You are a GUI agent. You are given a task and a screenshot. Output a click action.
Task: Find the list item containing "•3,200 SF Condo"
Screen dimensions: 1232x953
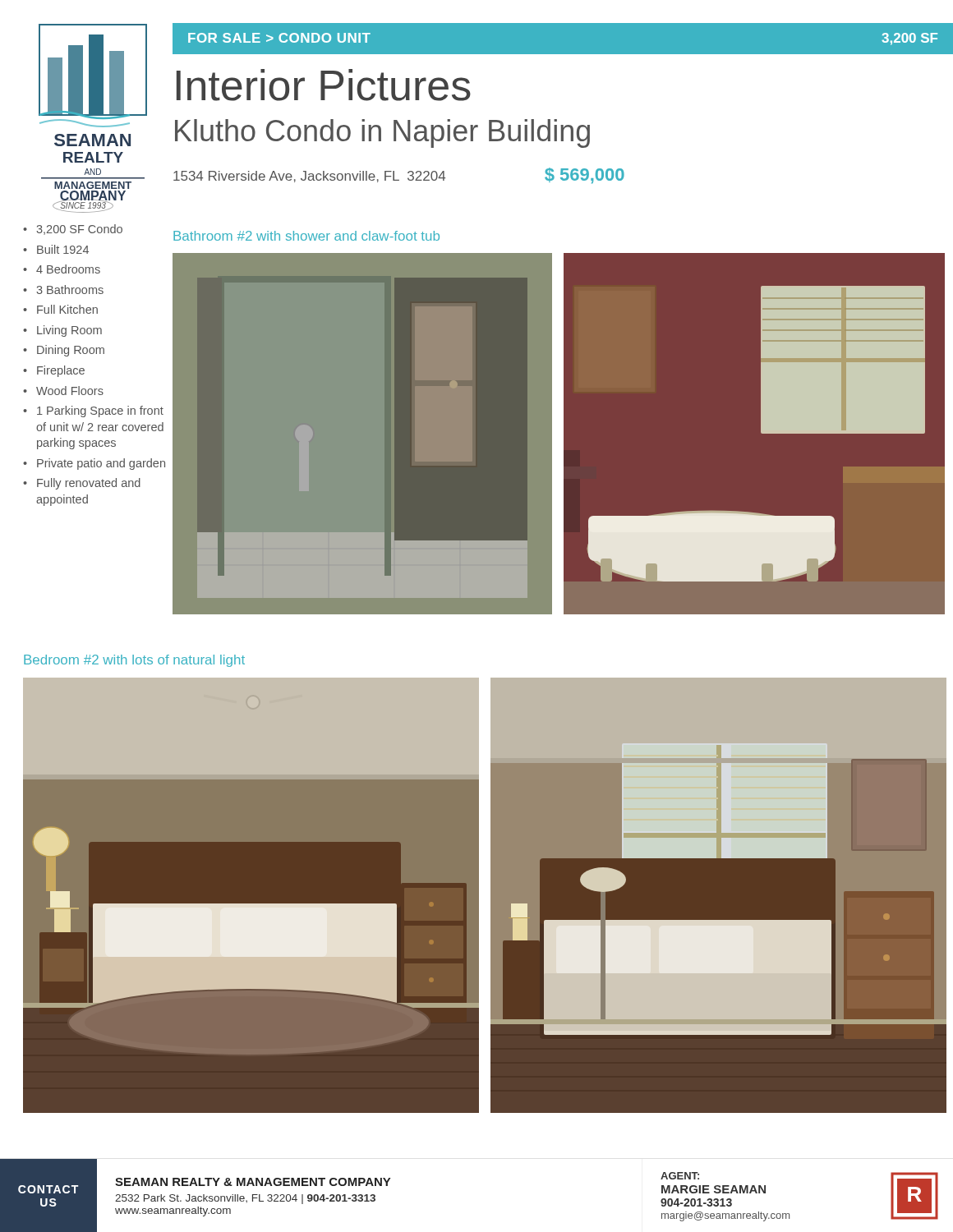pos(95,365)
